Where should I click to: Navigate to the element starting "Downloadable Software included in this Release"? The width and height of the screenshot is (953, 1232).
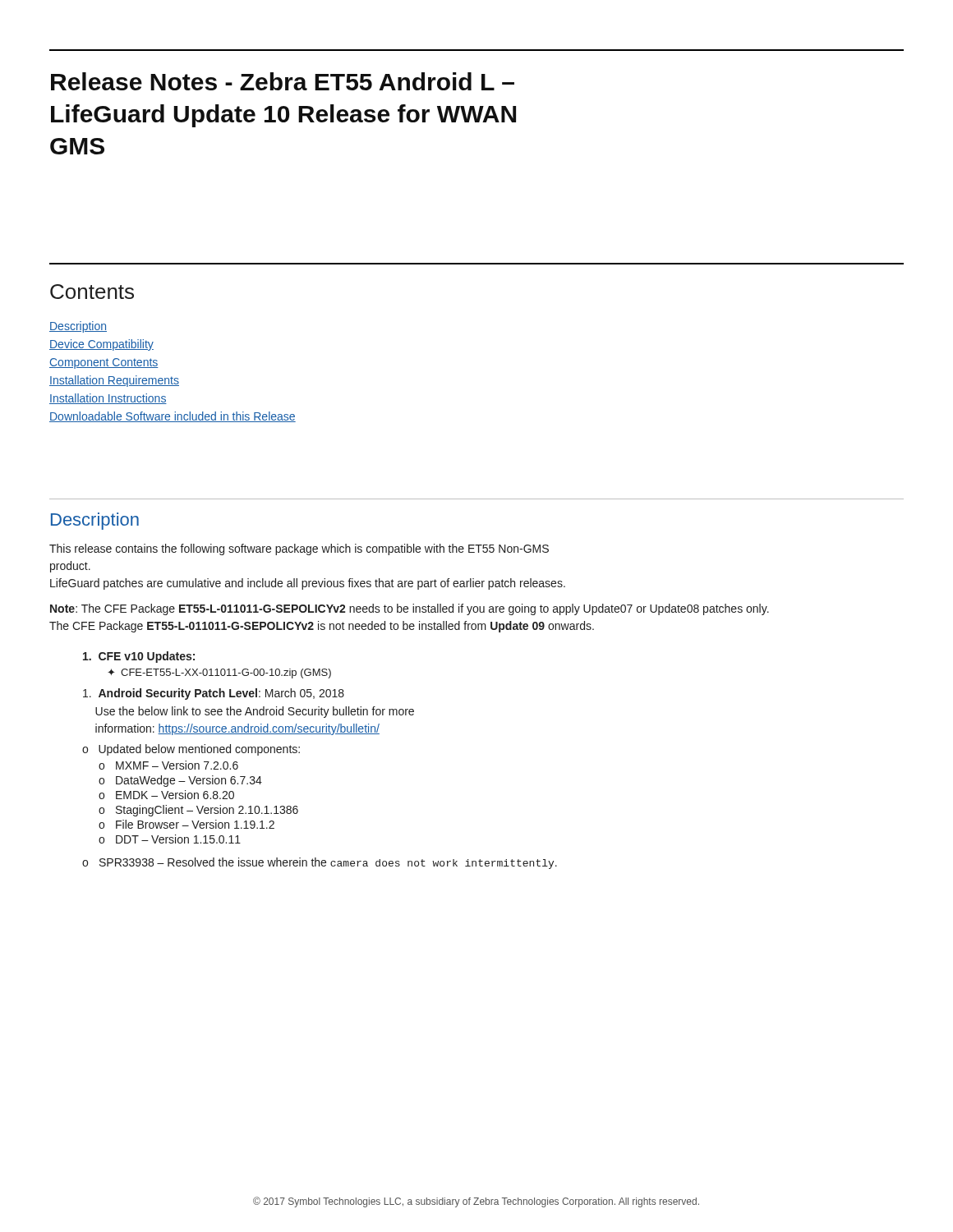tap(173, 417)
